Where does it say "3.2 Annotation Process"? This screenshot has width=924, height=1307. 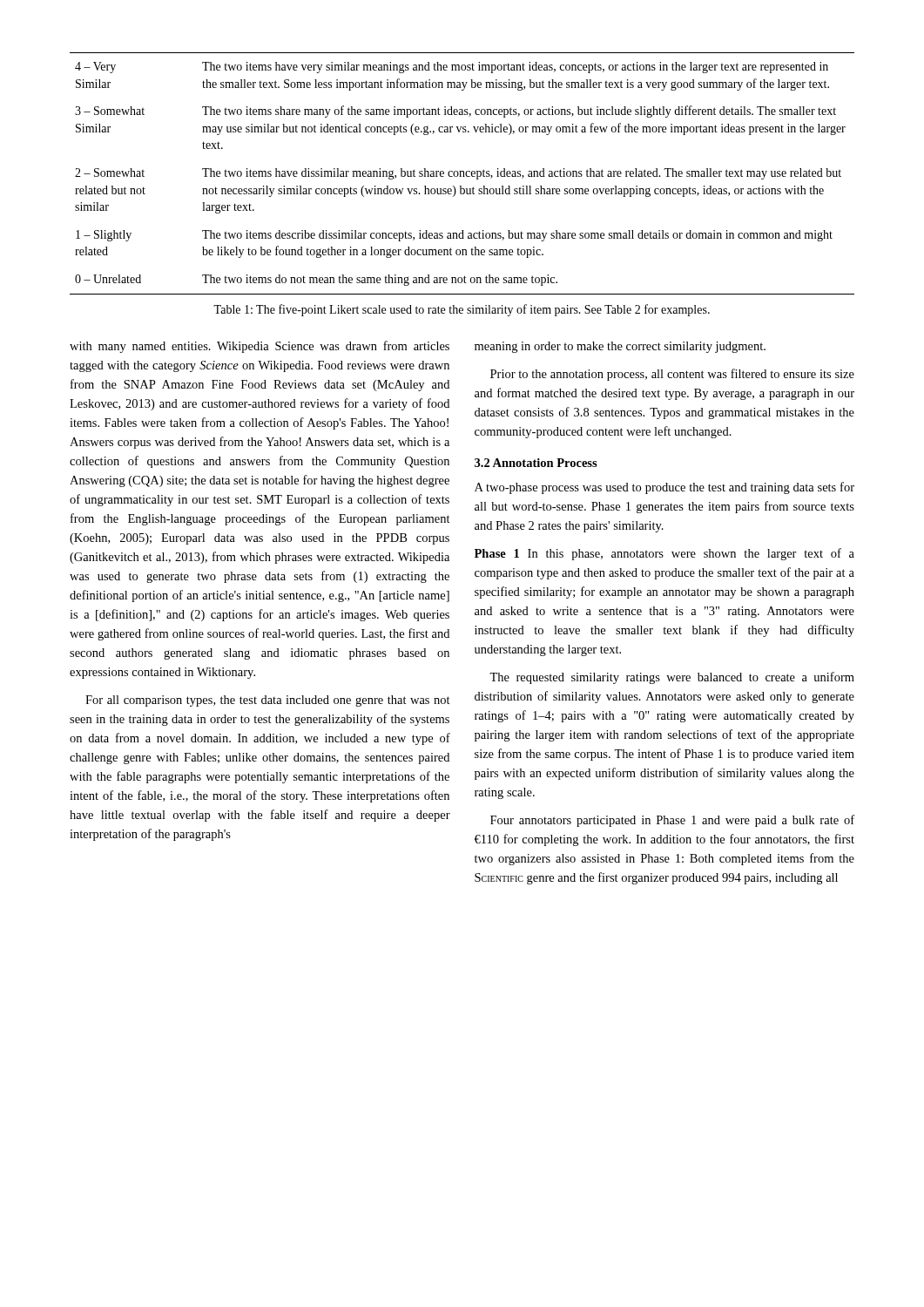tap(536, 462)
